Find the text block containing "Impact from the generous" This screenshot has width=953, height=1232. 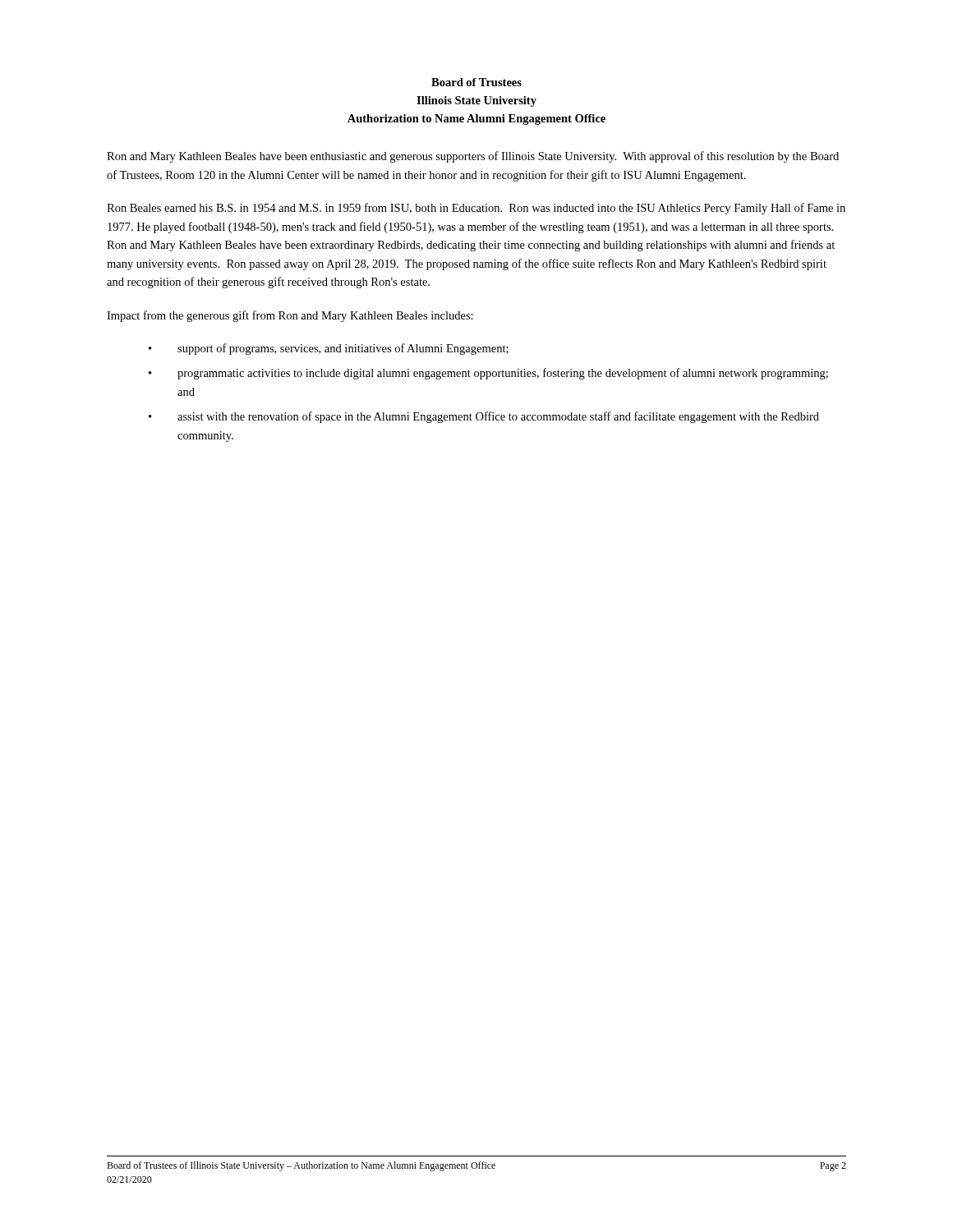click(x=290, y=315)
